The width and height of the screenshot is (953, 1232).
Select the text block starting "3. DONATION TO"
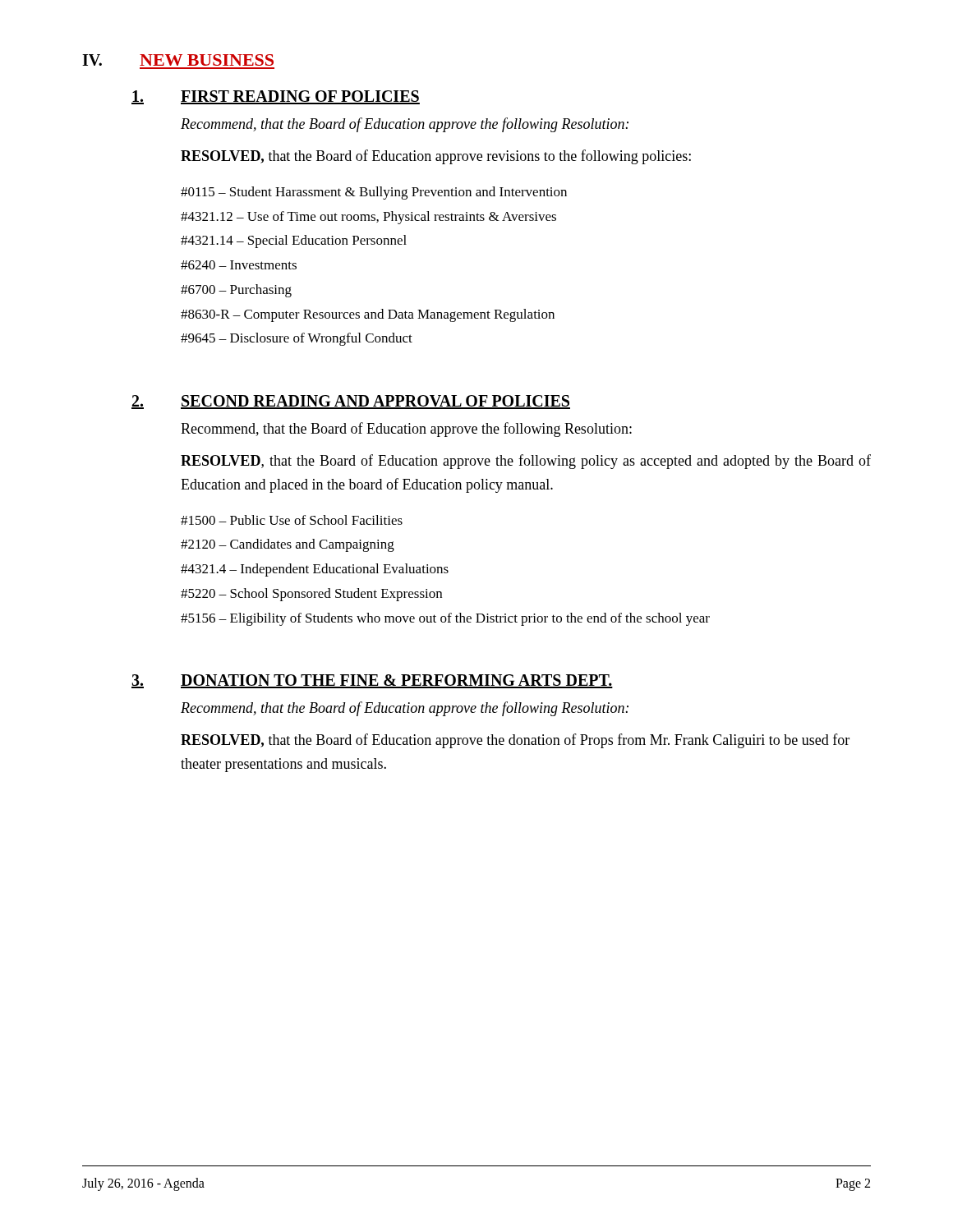pyautogui.click(x=372, y=681)
